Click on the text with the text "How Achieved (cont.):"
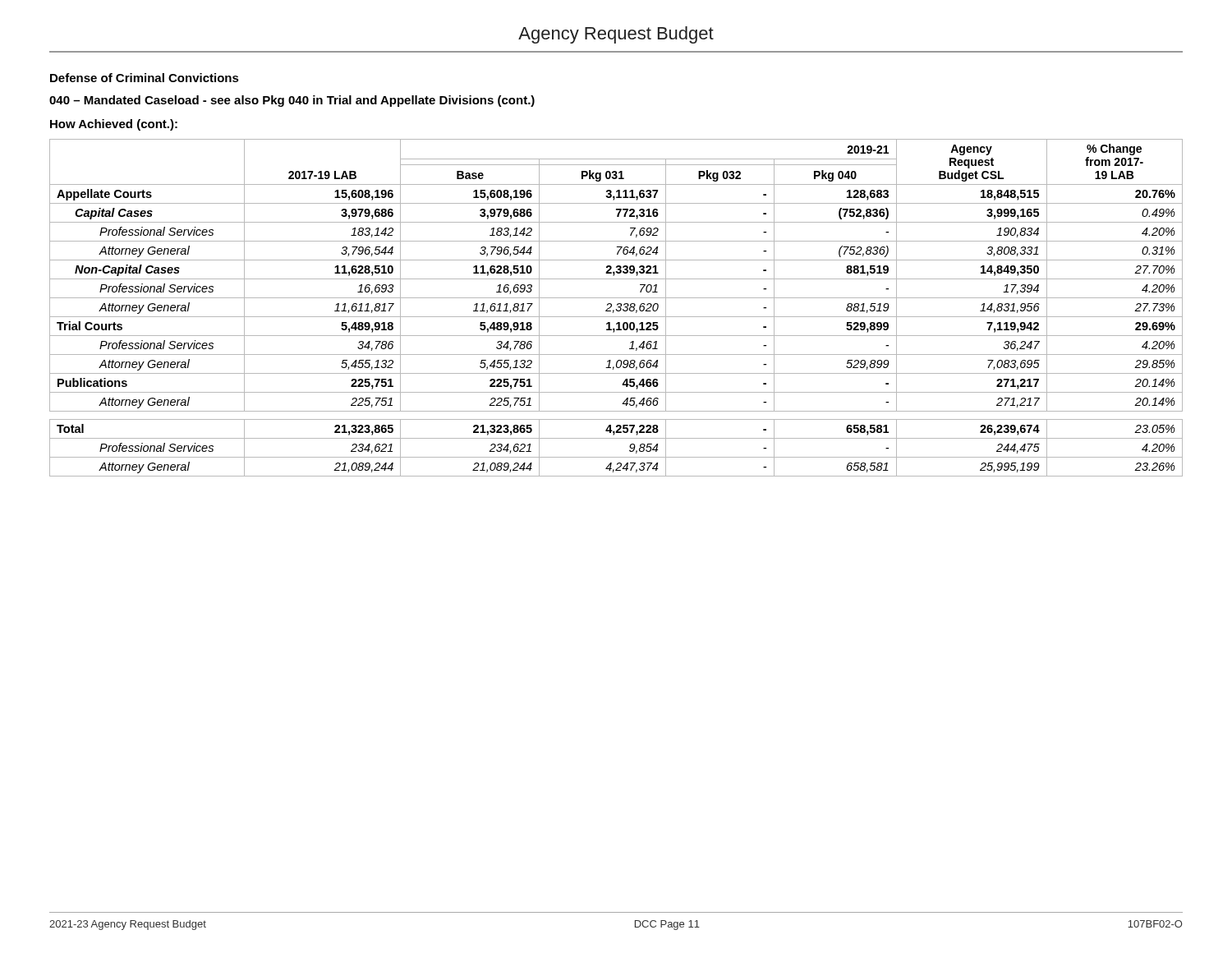The height and width of the screenshot is (953, 1232). tap(114, 124)
